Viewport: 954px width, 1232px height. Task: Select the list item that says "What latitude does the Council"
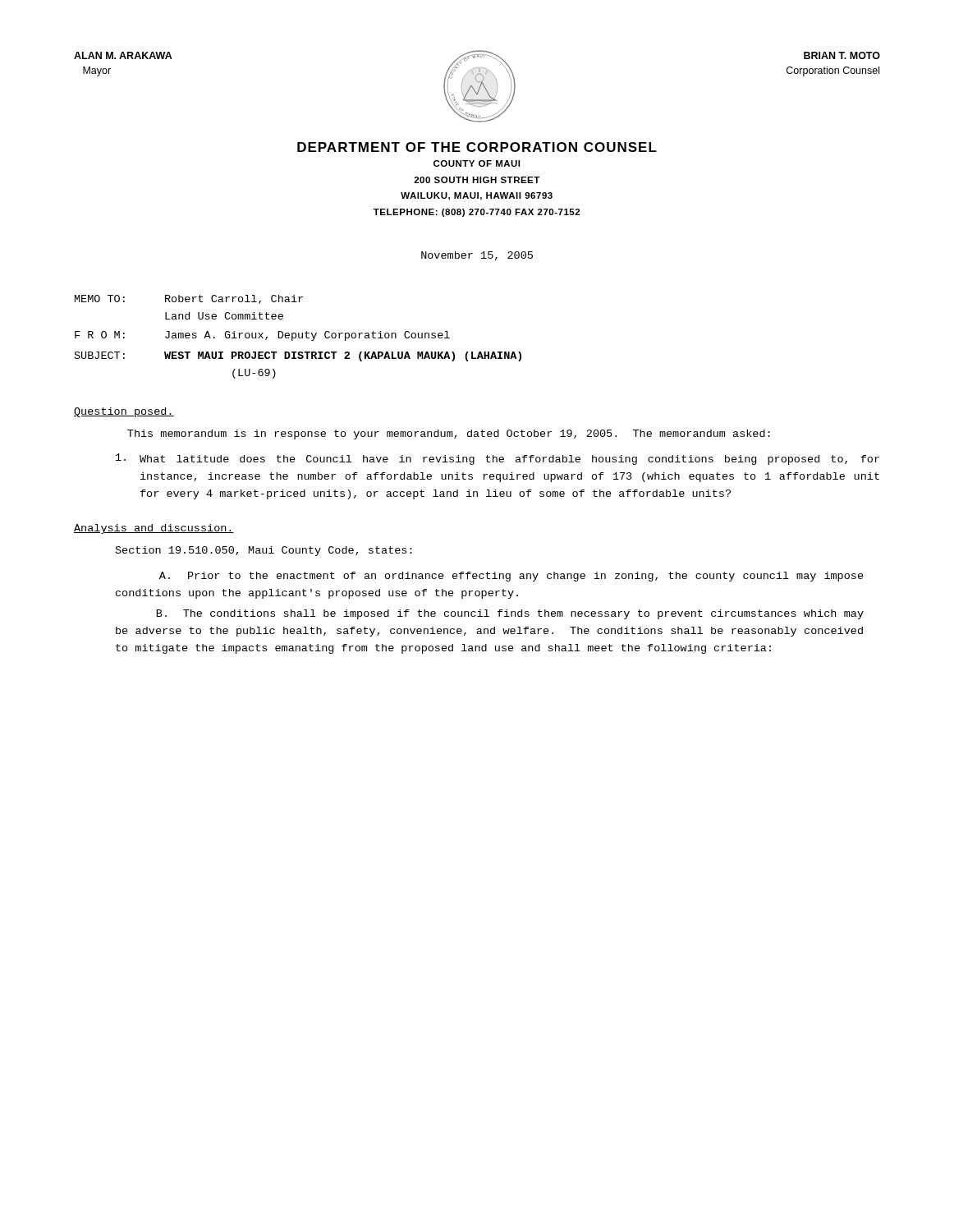[498, 477]
